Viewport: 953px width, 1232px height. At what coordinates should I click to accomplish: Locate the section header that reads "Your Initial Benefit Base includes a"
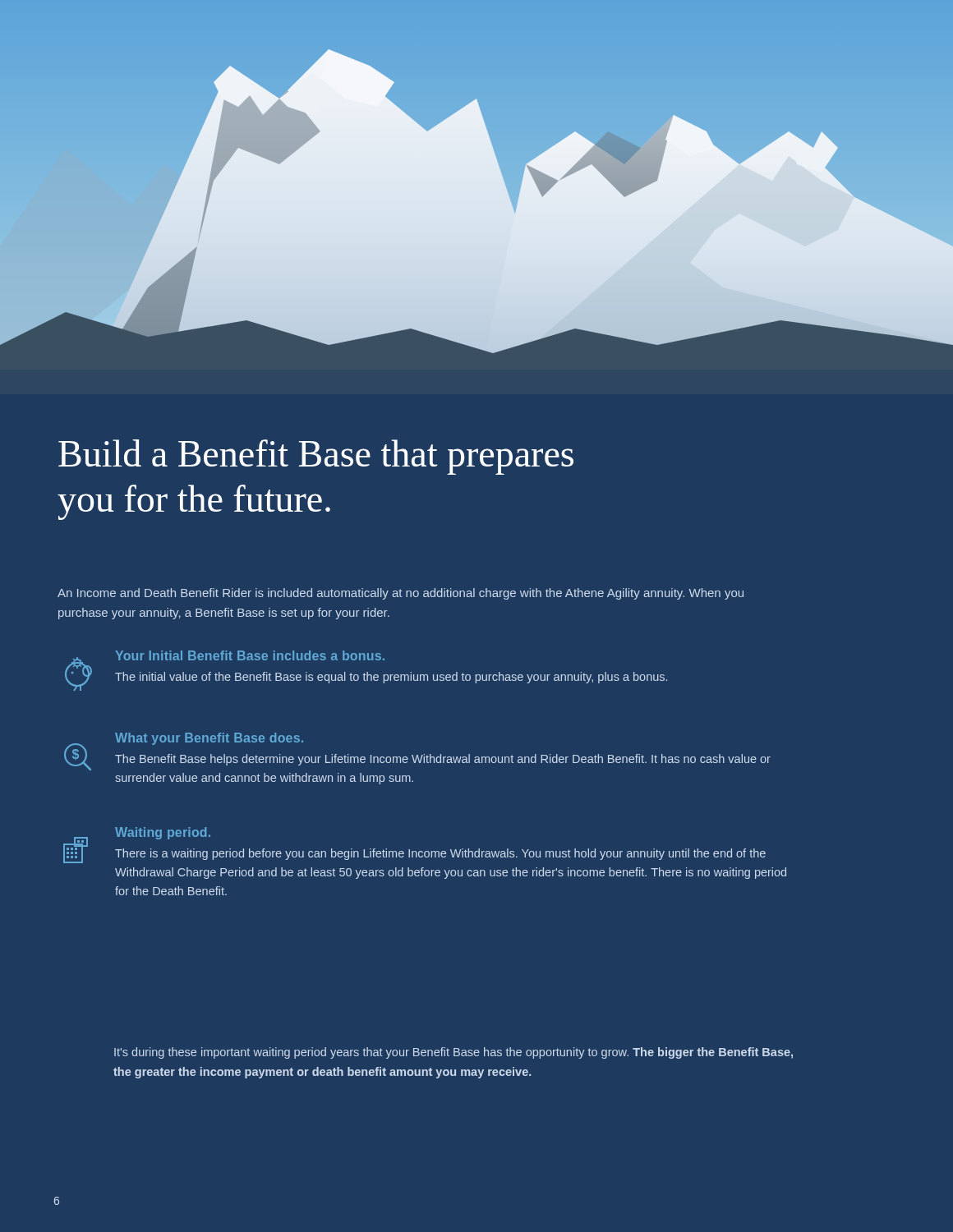(427, 671)
